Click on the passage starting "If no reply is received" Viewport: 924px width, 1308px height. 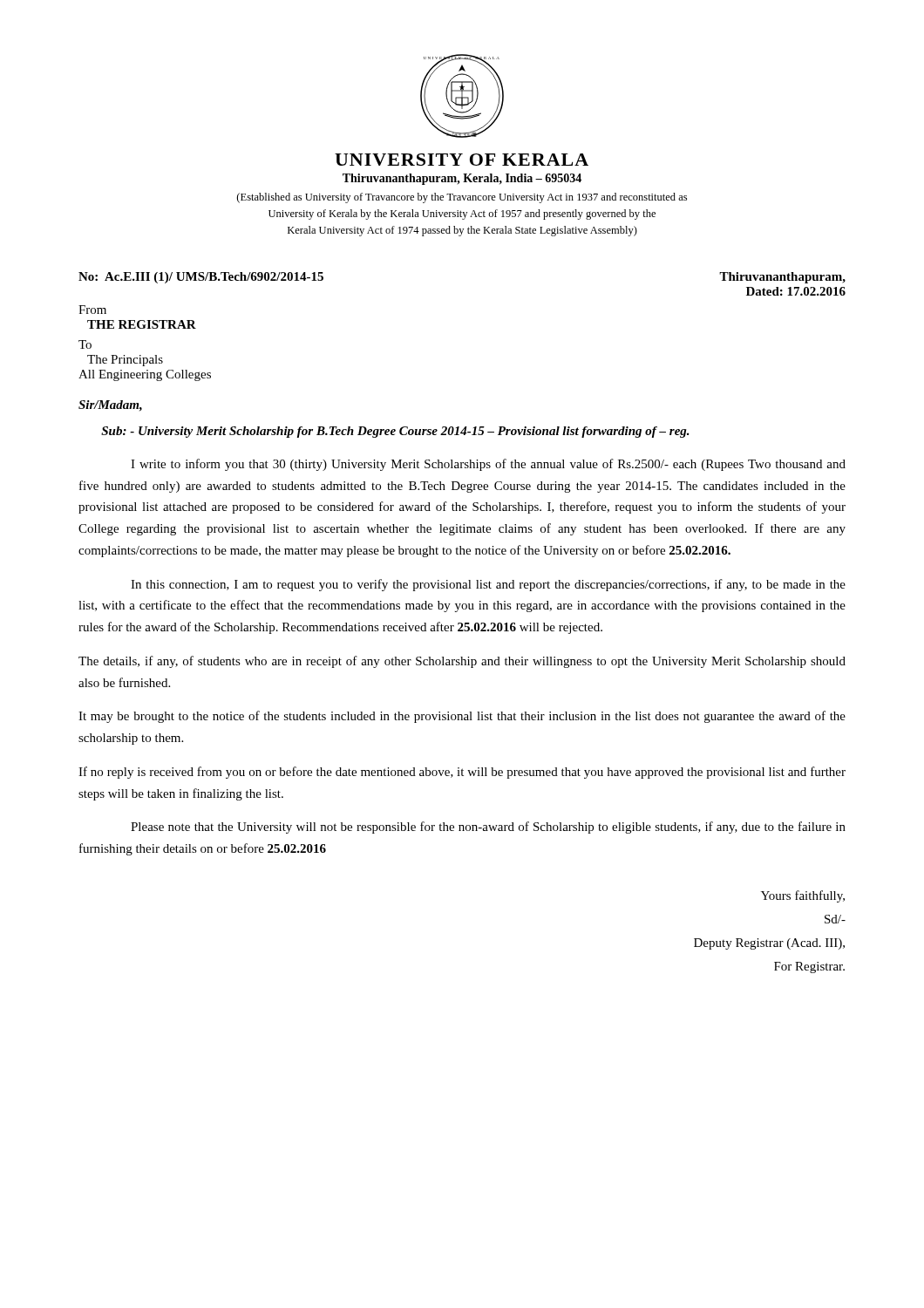462,782
